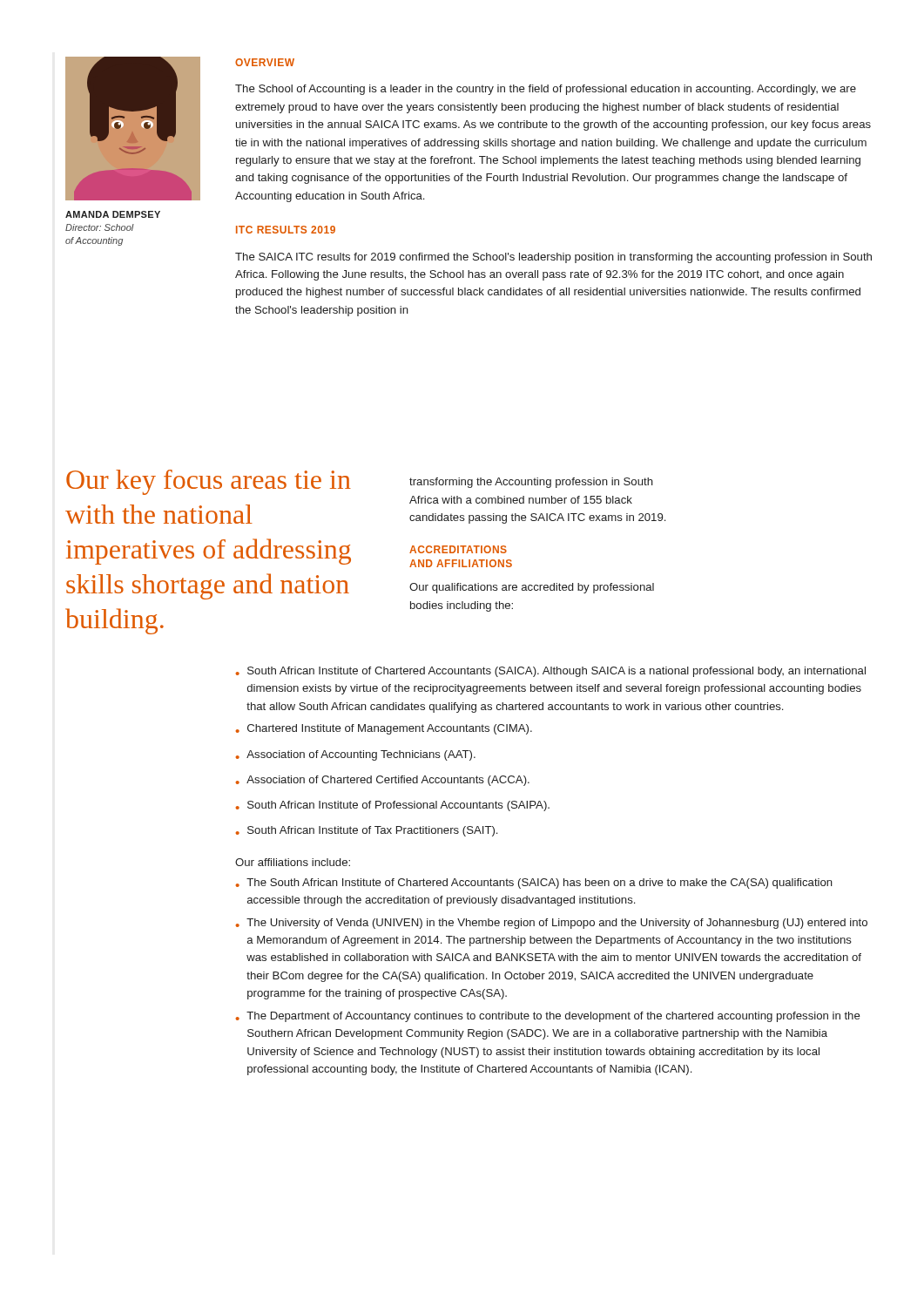Click where it says "• South African Institute of Professional Accountants (SAIPA)."
Screen dimensions: 1307x924
point(555,807)
